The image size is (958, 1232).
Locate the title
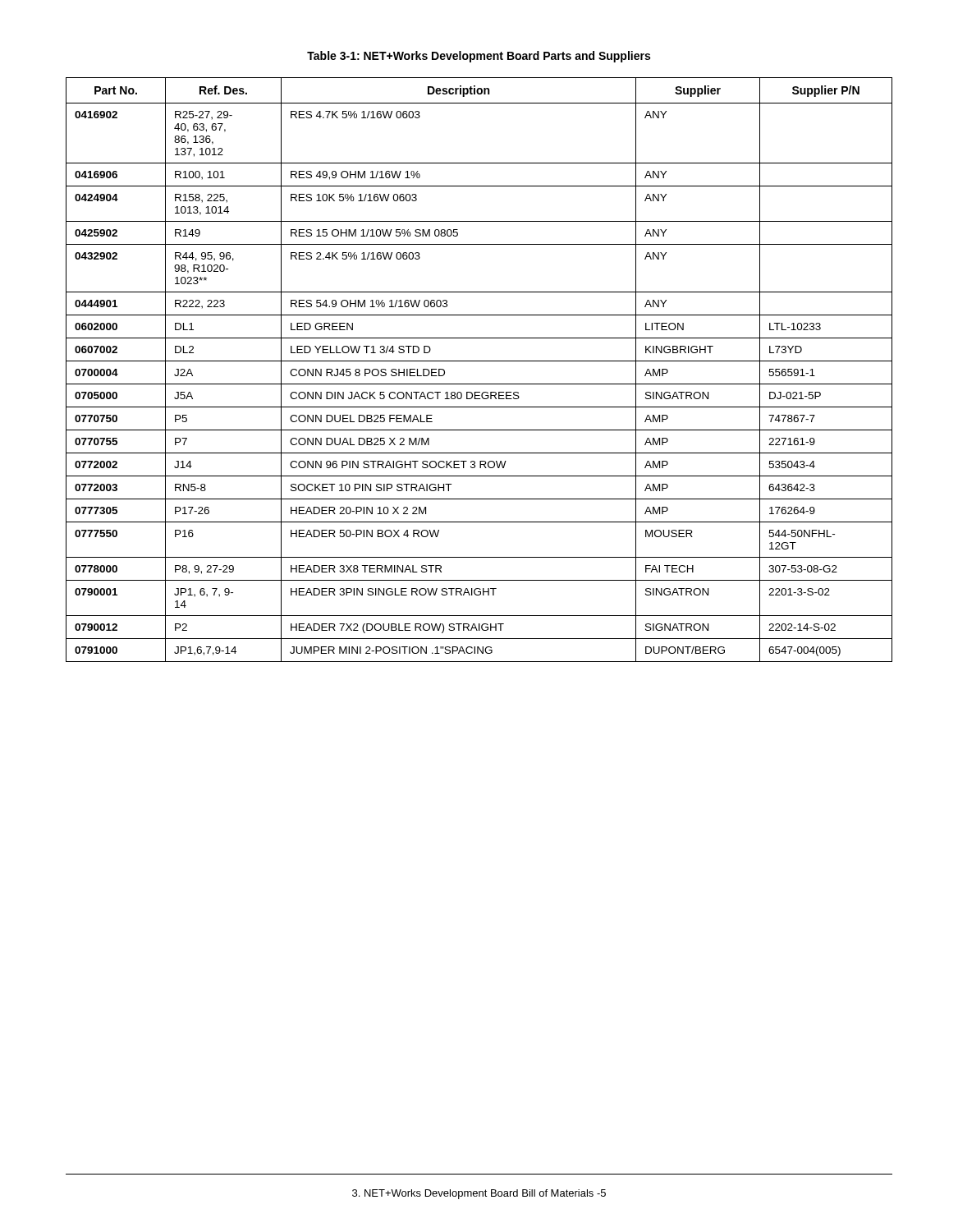[479, 56]
